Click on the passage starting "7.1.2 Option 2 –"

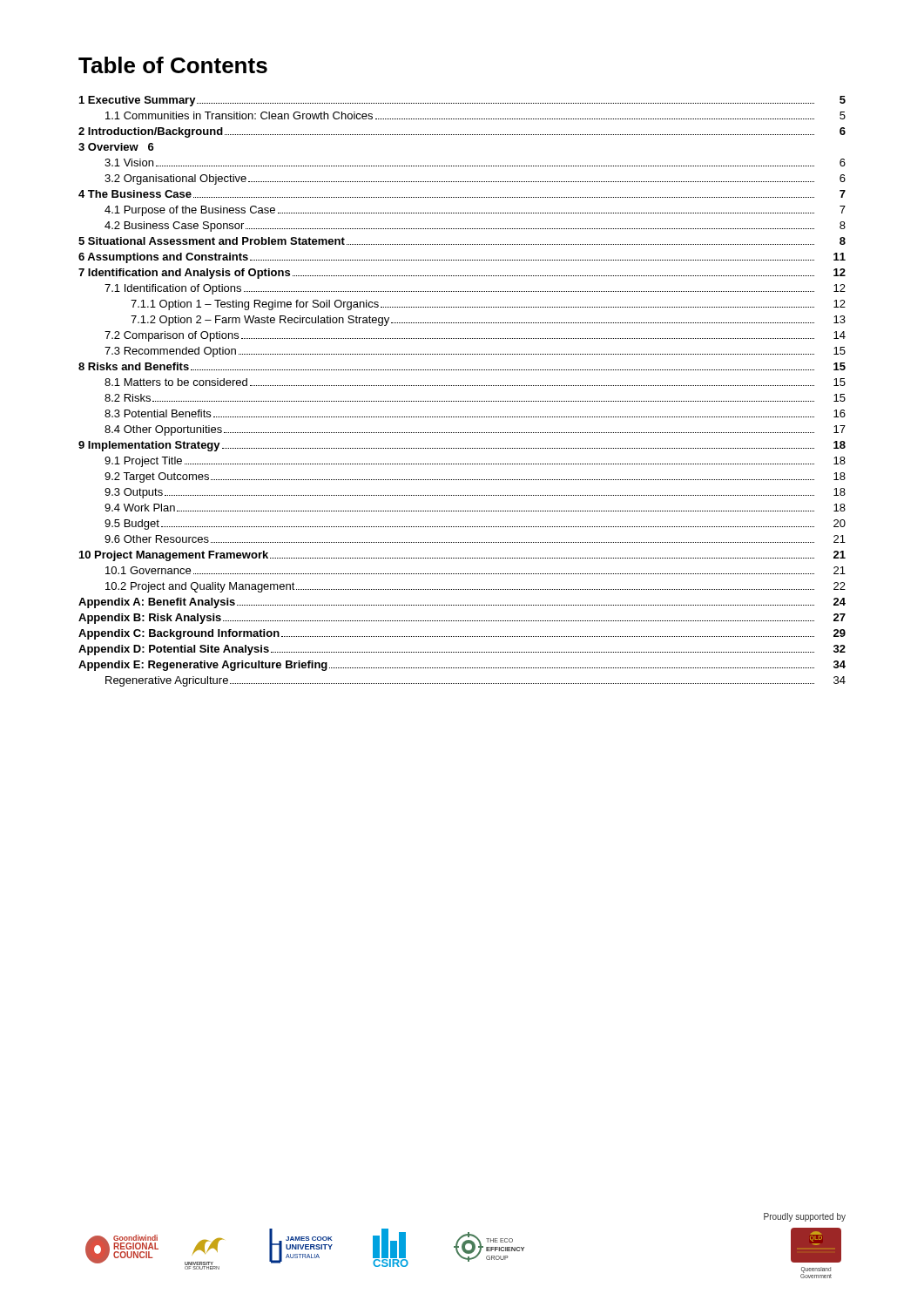[x=462, y=319]
